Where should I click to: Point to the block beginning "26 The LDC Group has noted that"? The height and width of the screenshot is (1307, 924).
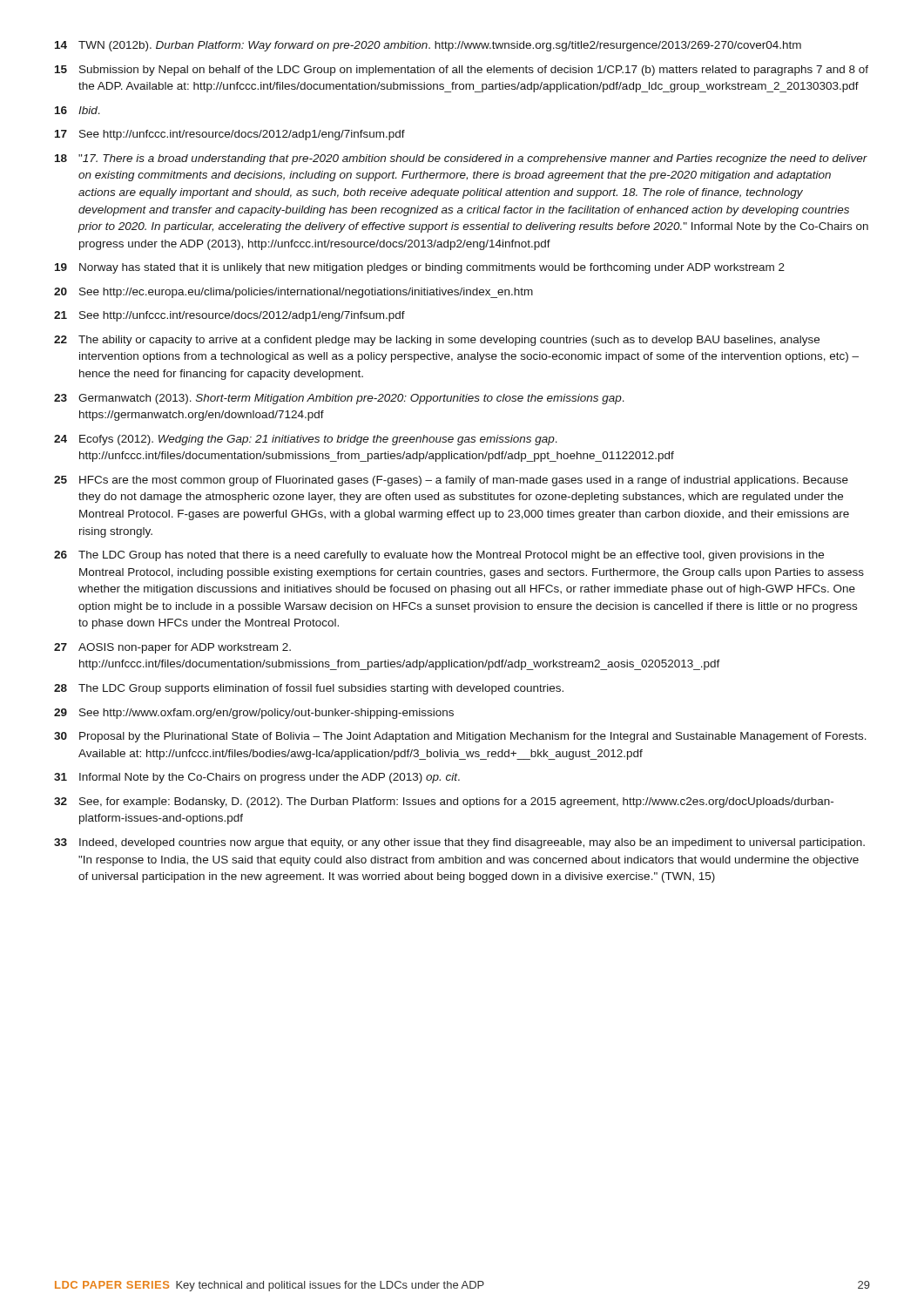(462, 589)
